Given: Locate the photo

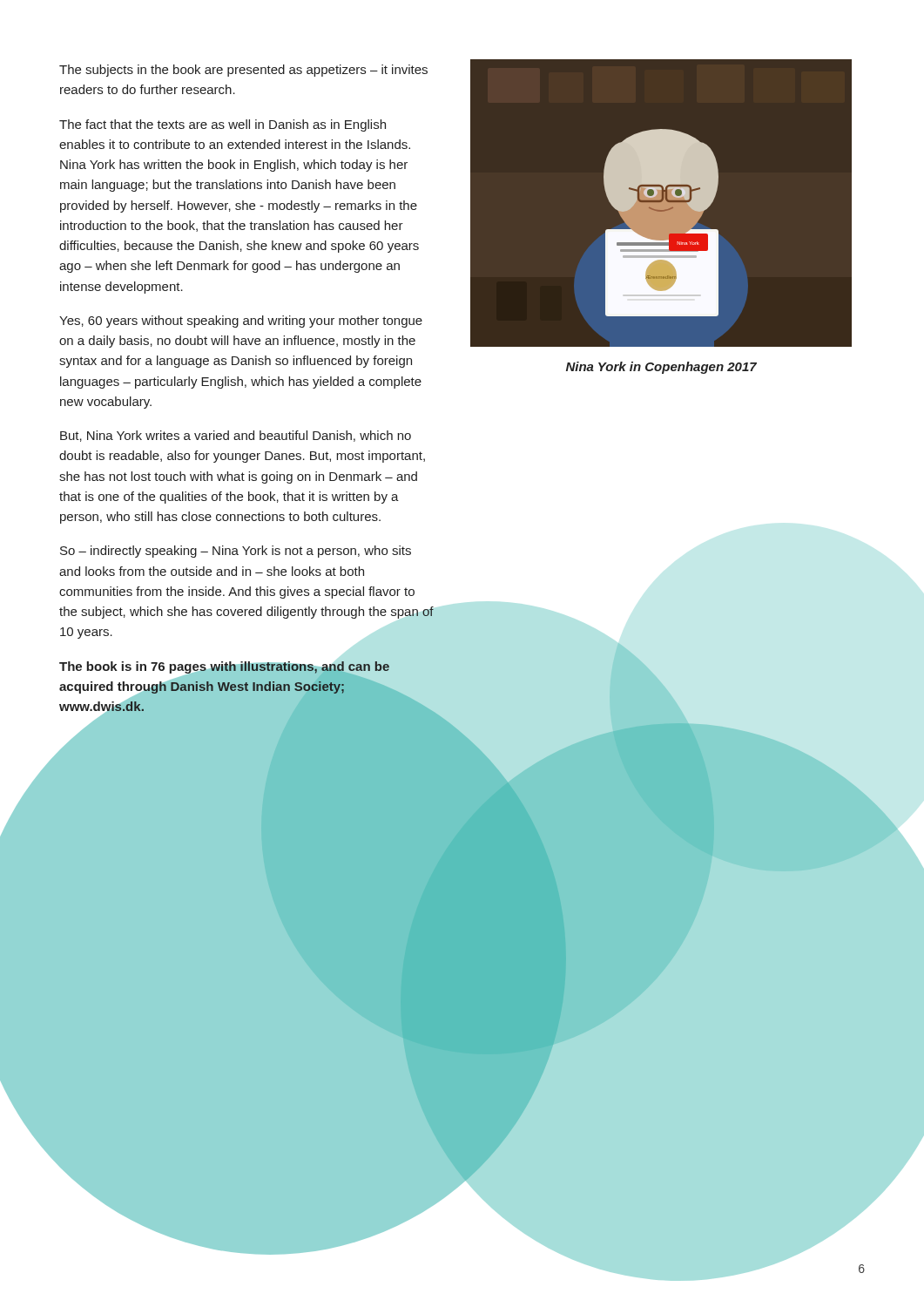Looking at the screenshot, I should (x=661, y=204).
